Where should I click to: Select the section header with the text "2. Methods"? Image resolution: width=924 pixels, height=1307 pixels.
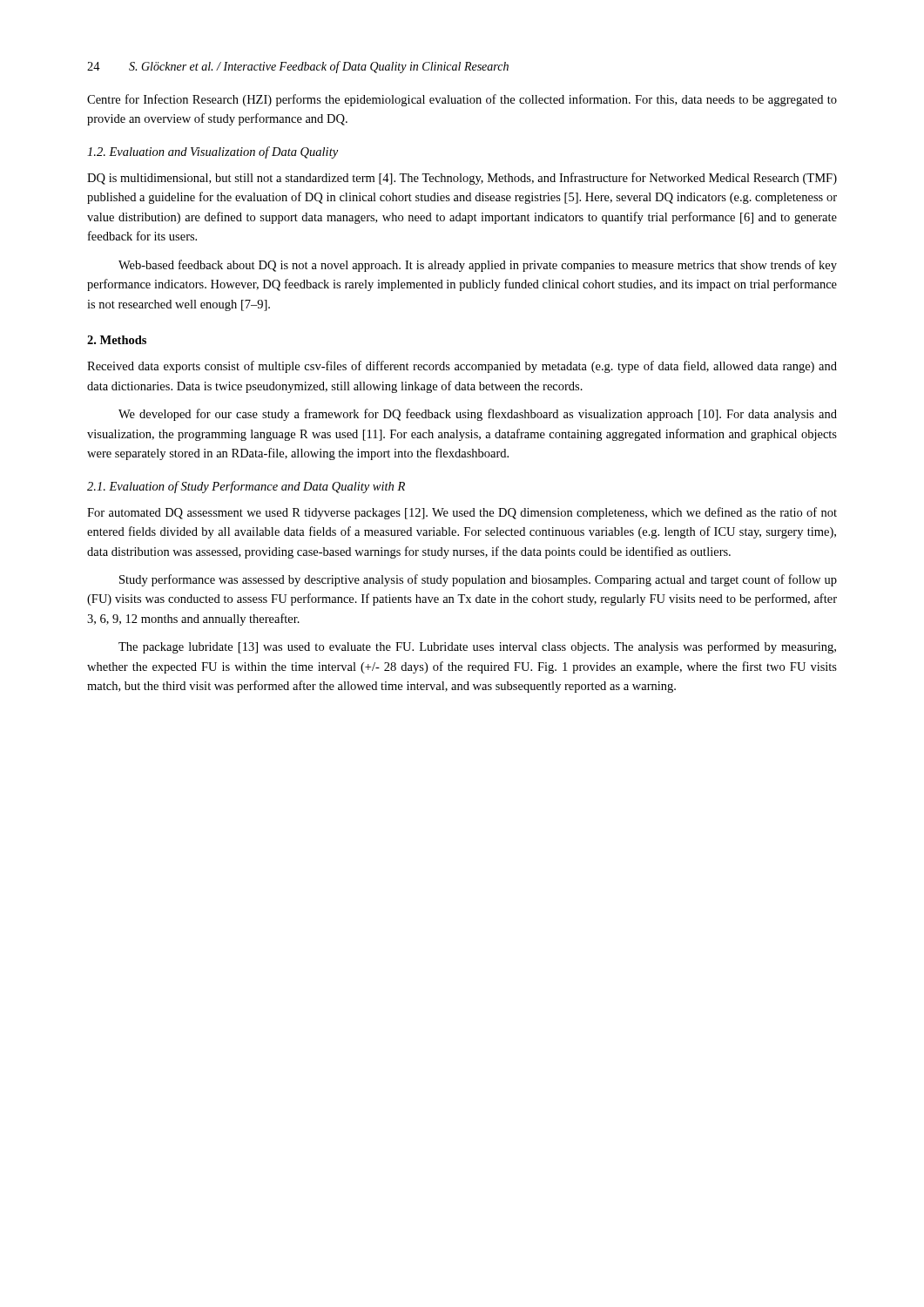coord(117,340)
